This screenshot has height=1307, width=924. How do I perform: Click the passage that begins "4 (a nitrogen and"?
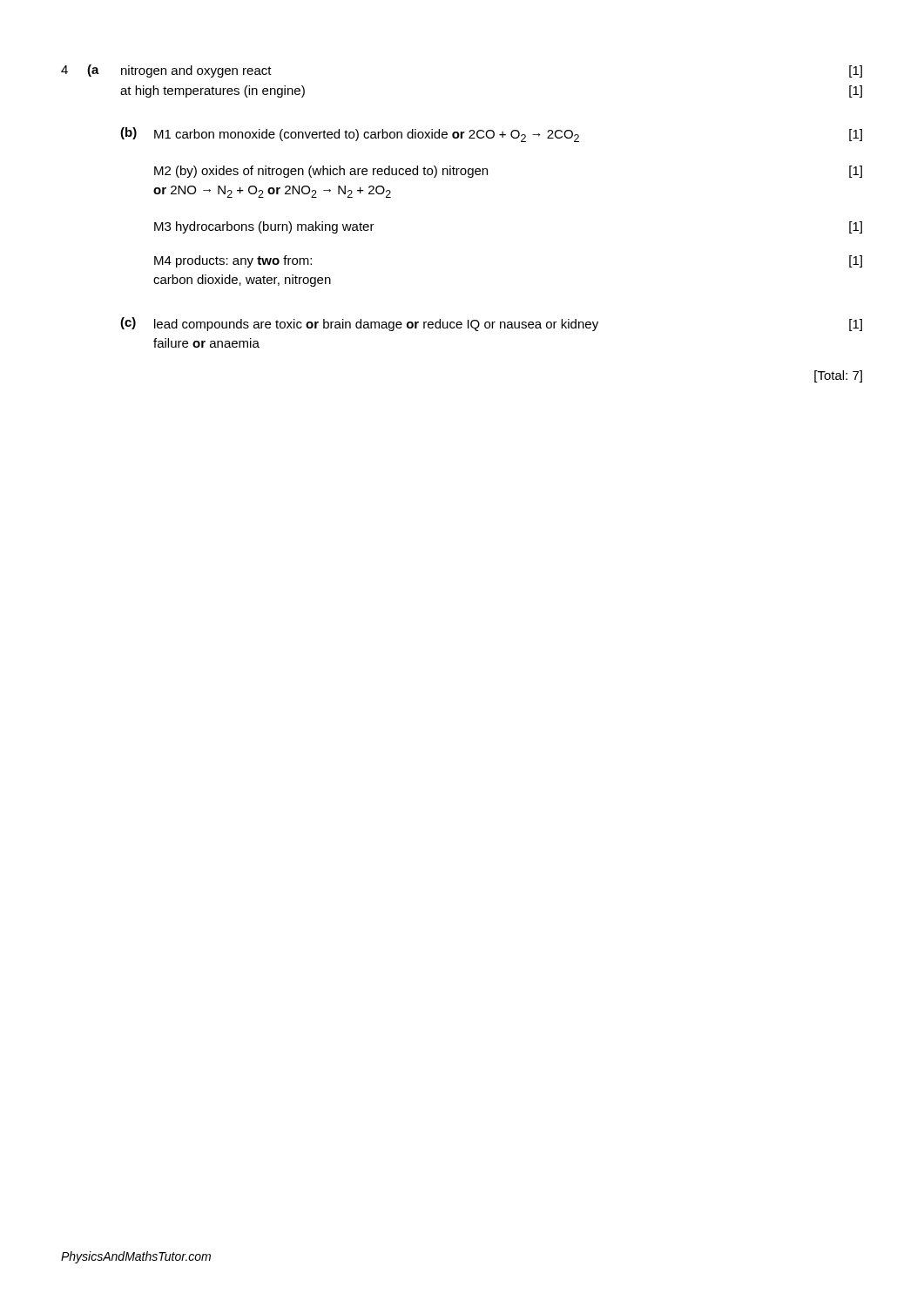[198, 71]
